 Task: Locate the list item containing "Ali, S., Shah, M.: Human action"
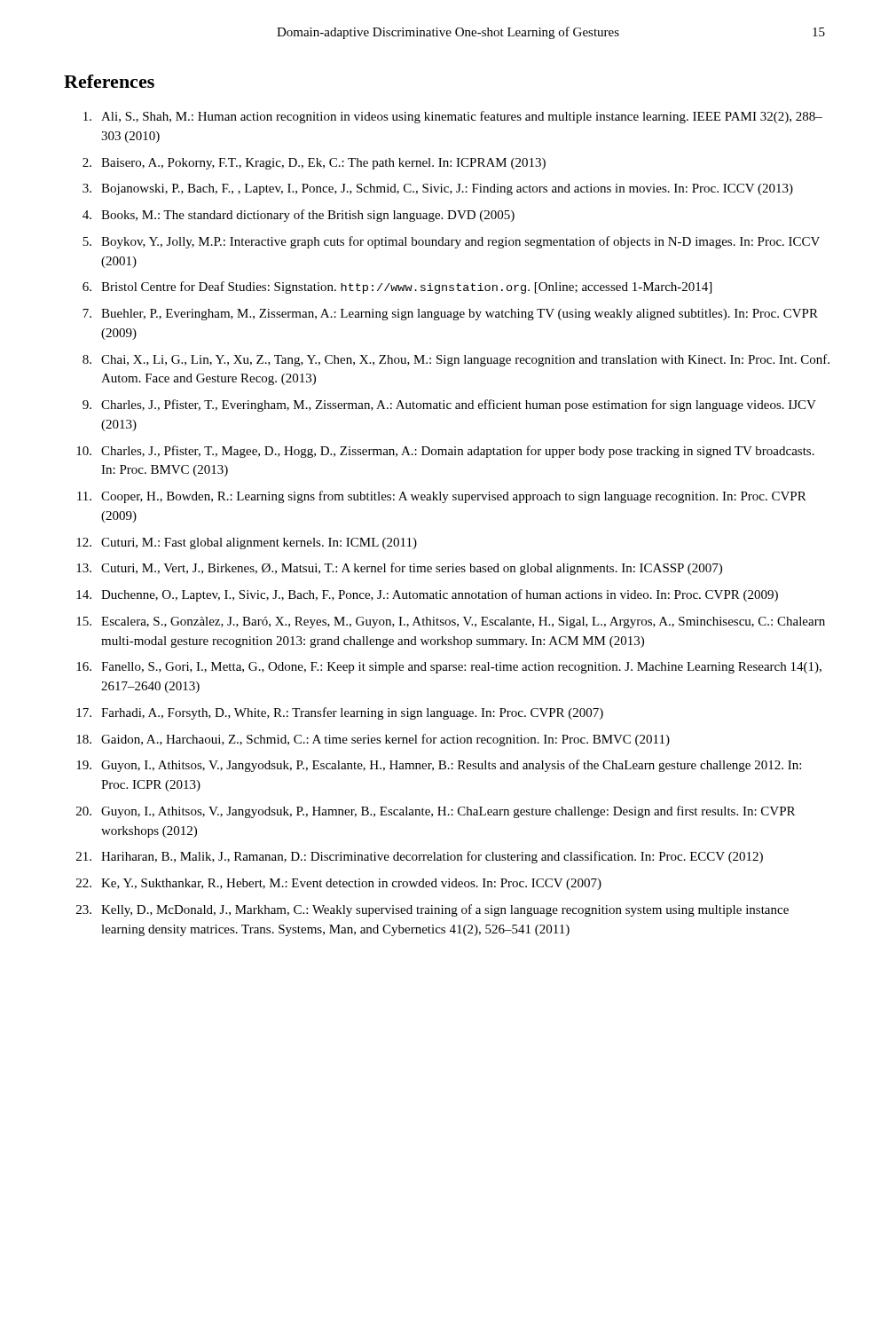[x=448, y=127]
